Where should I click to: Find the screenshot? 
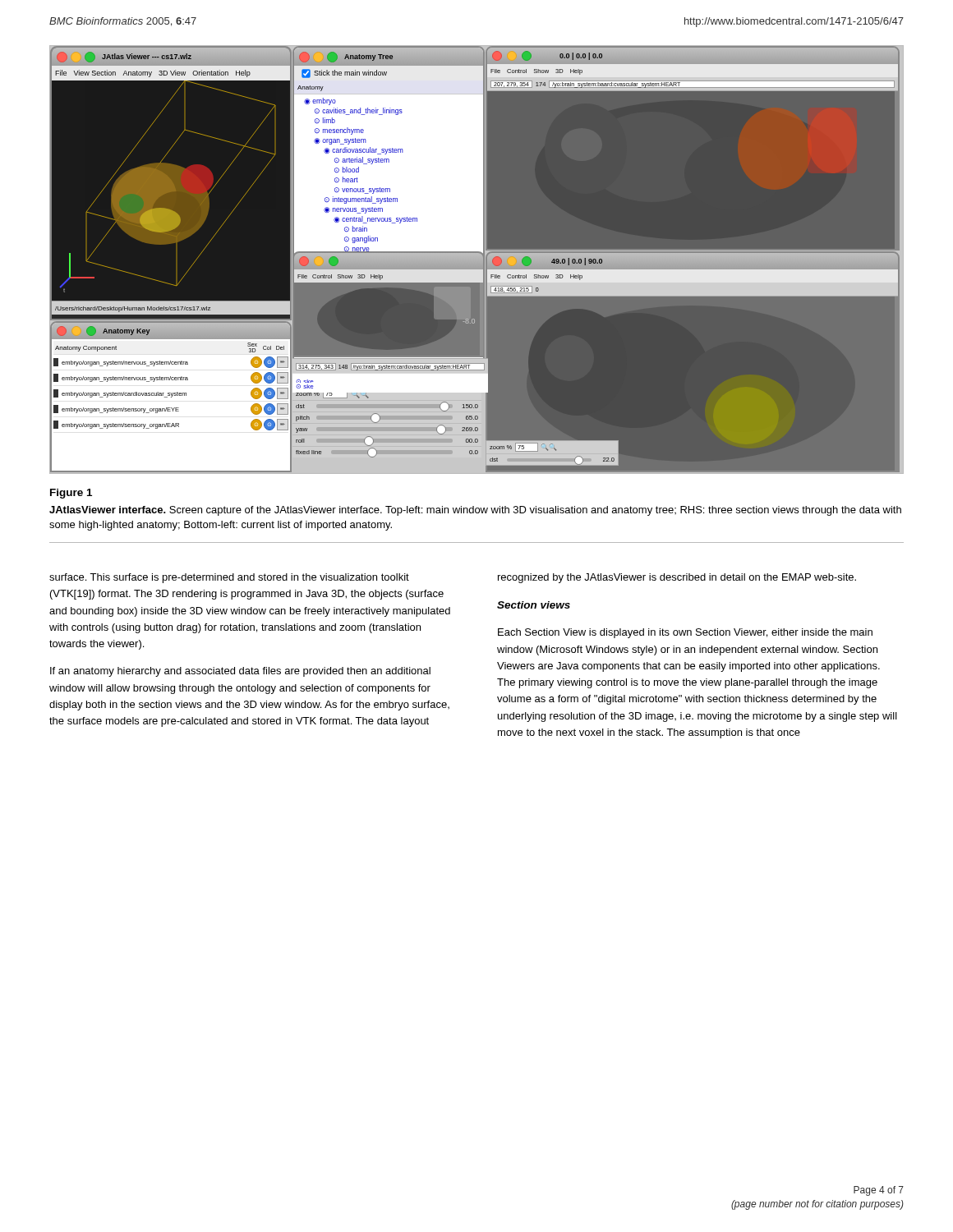point(476,260)
